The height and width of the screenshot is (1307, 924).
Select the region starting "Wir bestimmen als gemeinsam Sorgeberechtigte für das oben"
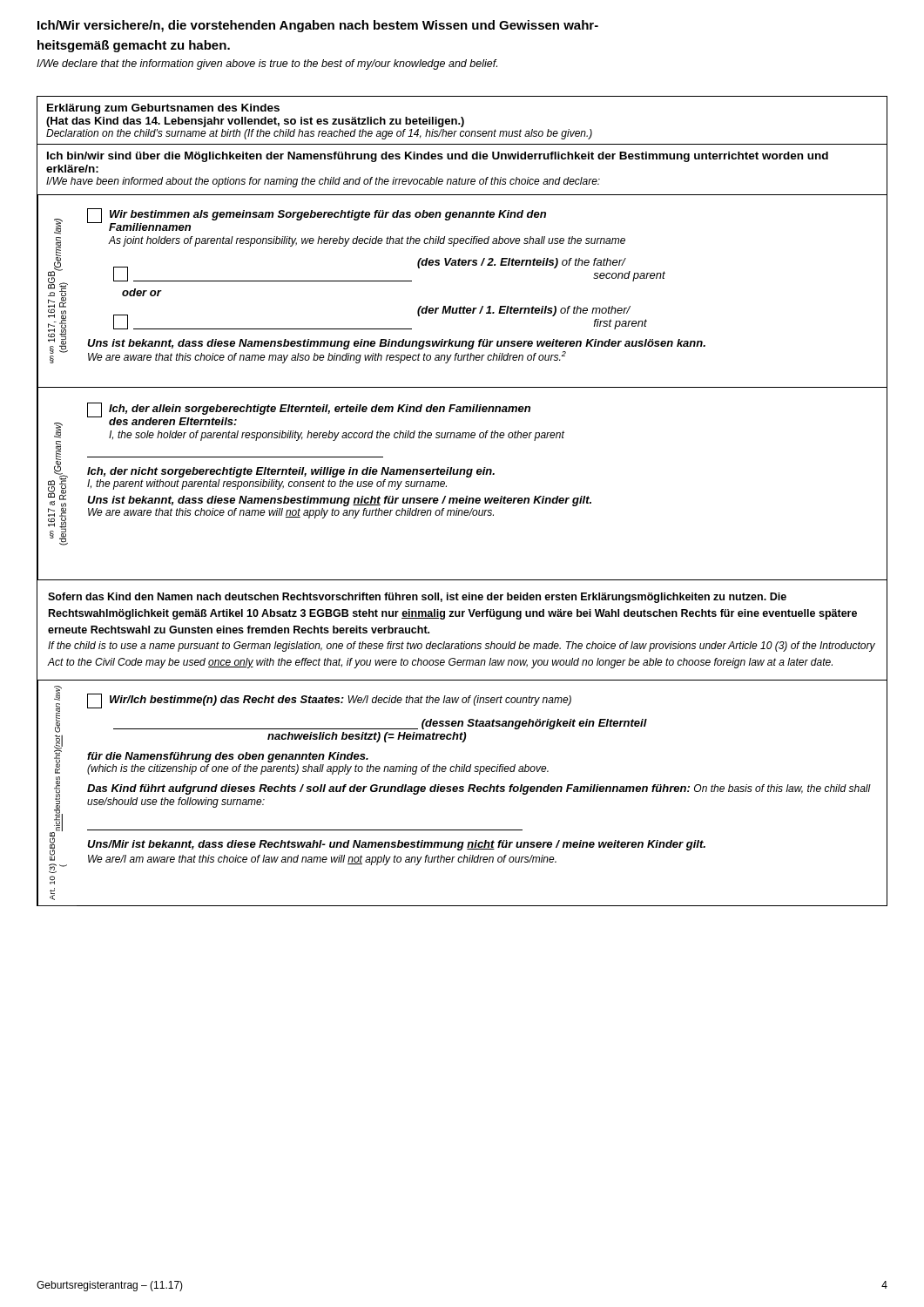(x=317, y=220)
